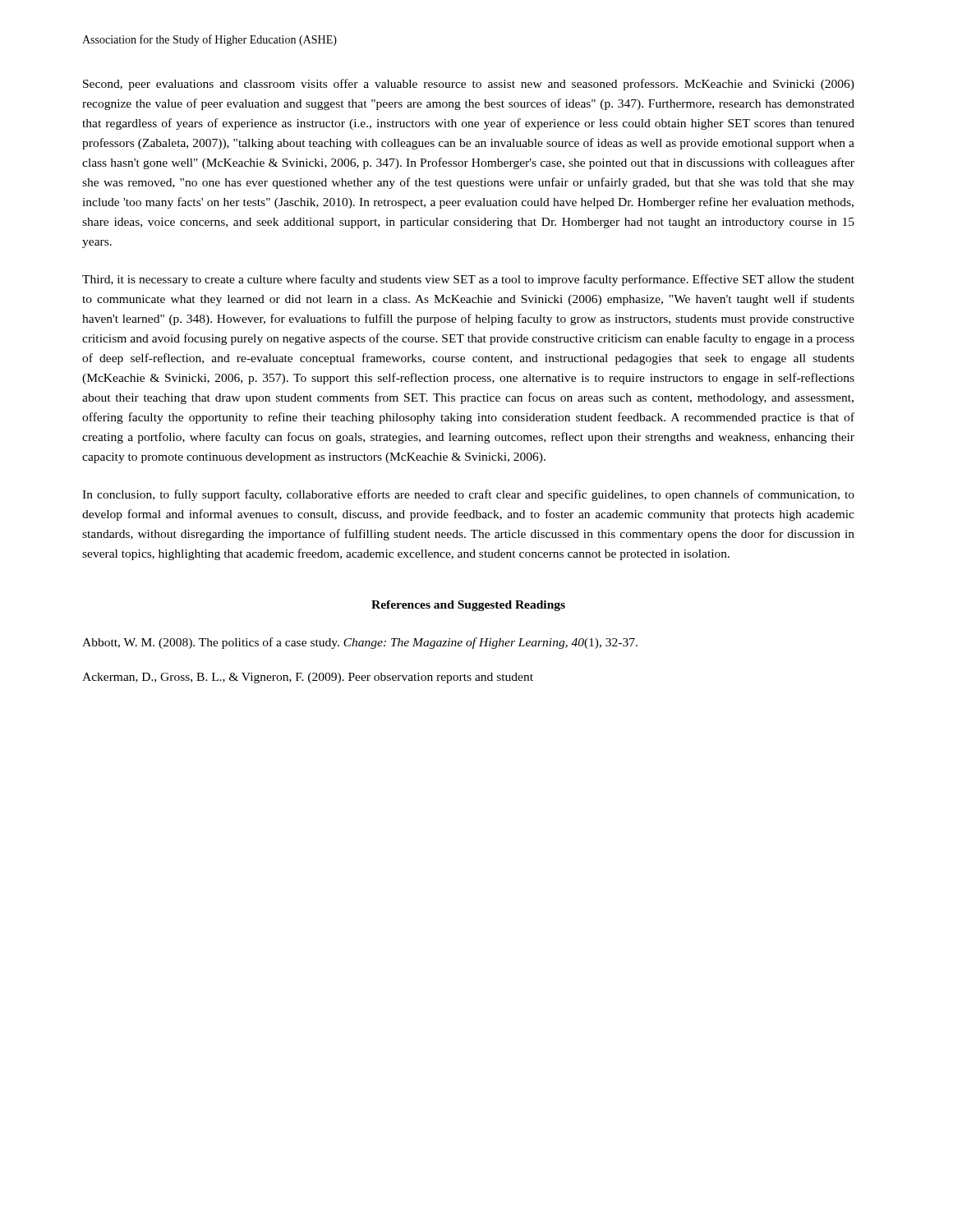Viewport: 953px width, 1232px height.
Task: Locate the block of text that opens with "Ackerman, D., Gross, B. L., & Vigneron,"
Action: coord(308,676)
